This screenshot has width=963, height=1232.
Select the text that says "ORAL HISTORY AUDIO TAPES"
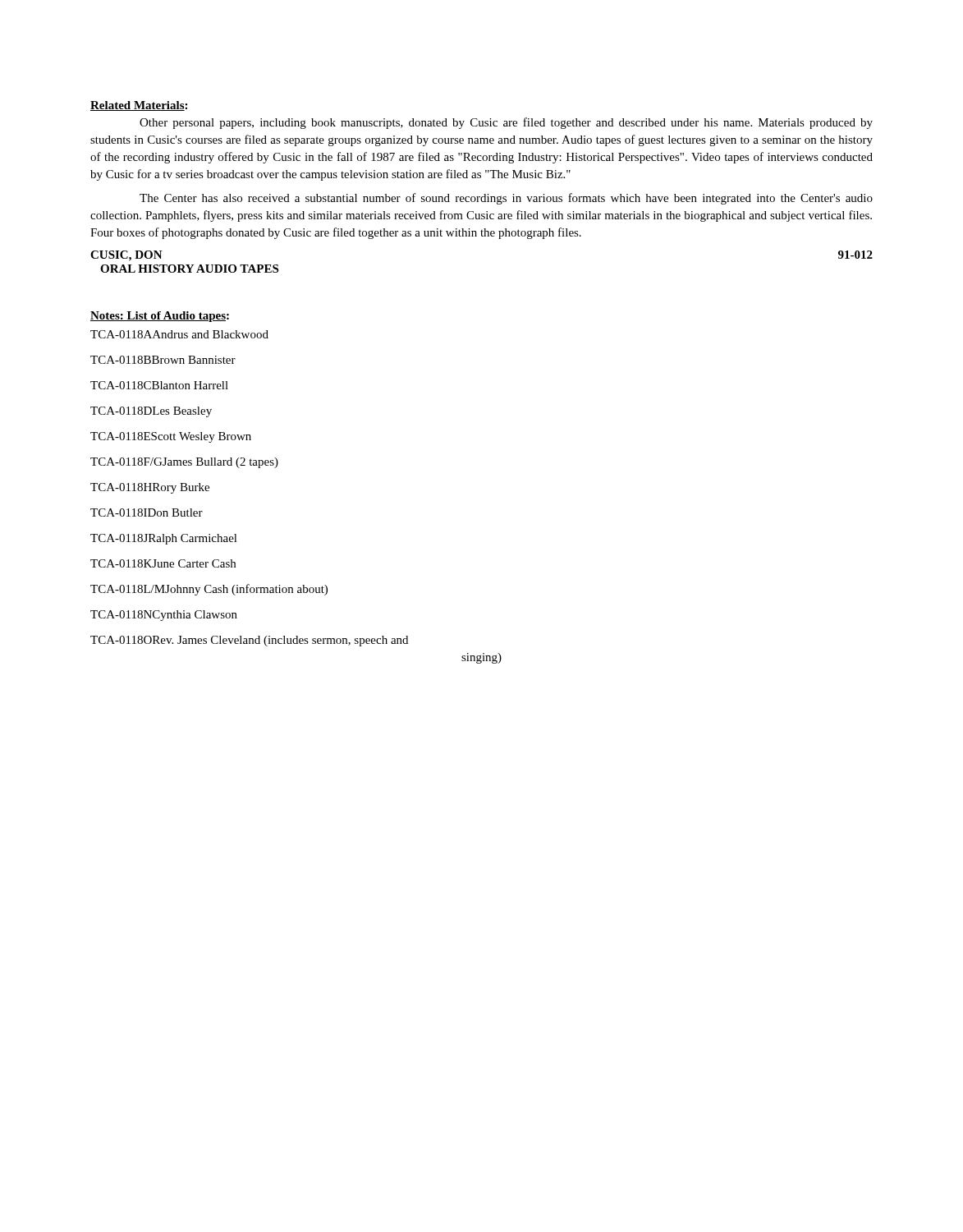(190, 269)
